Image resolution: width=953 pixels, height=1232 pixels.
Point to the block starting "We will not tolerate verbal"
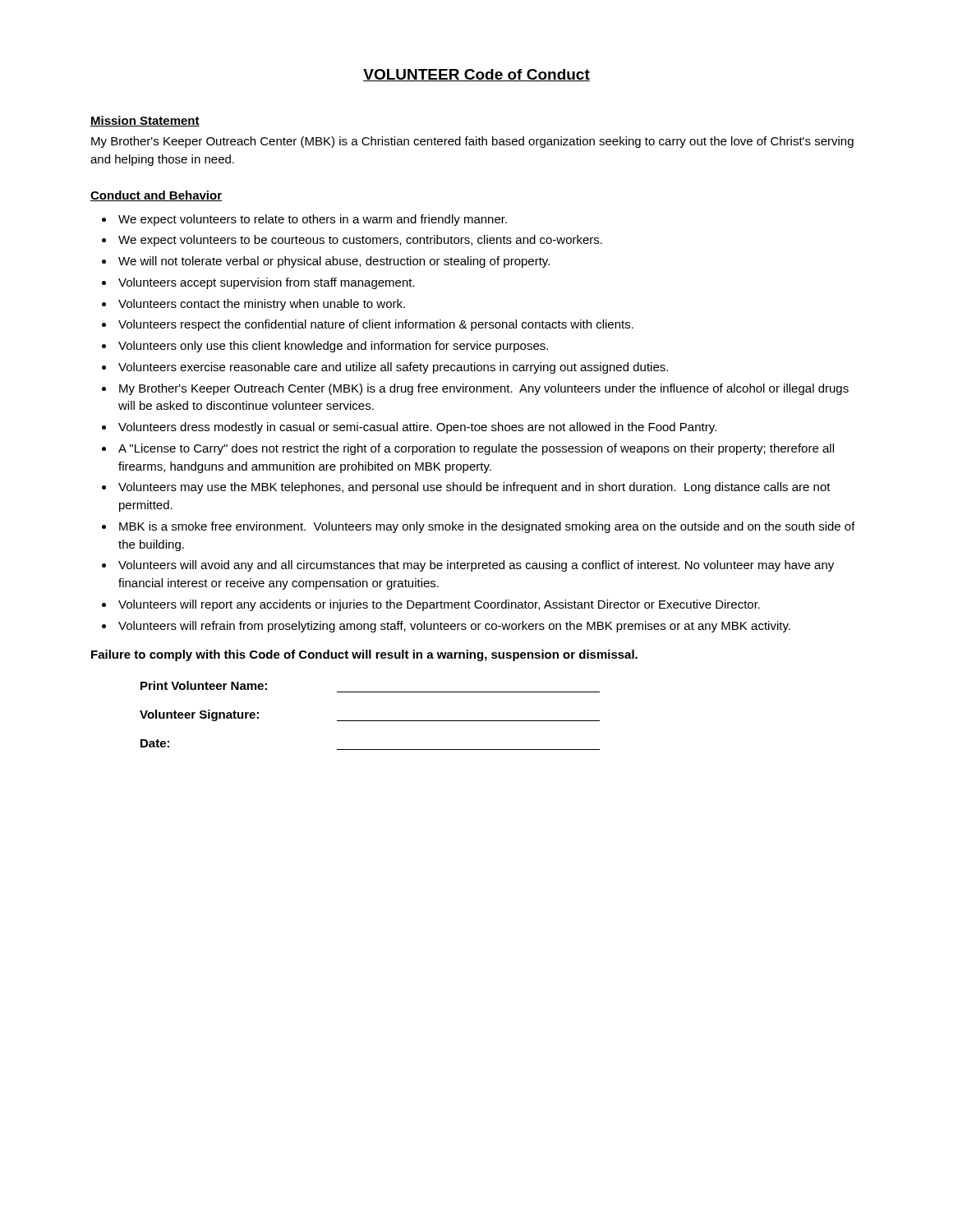pyautogui.click(x=335, y=261)
